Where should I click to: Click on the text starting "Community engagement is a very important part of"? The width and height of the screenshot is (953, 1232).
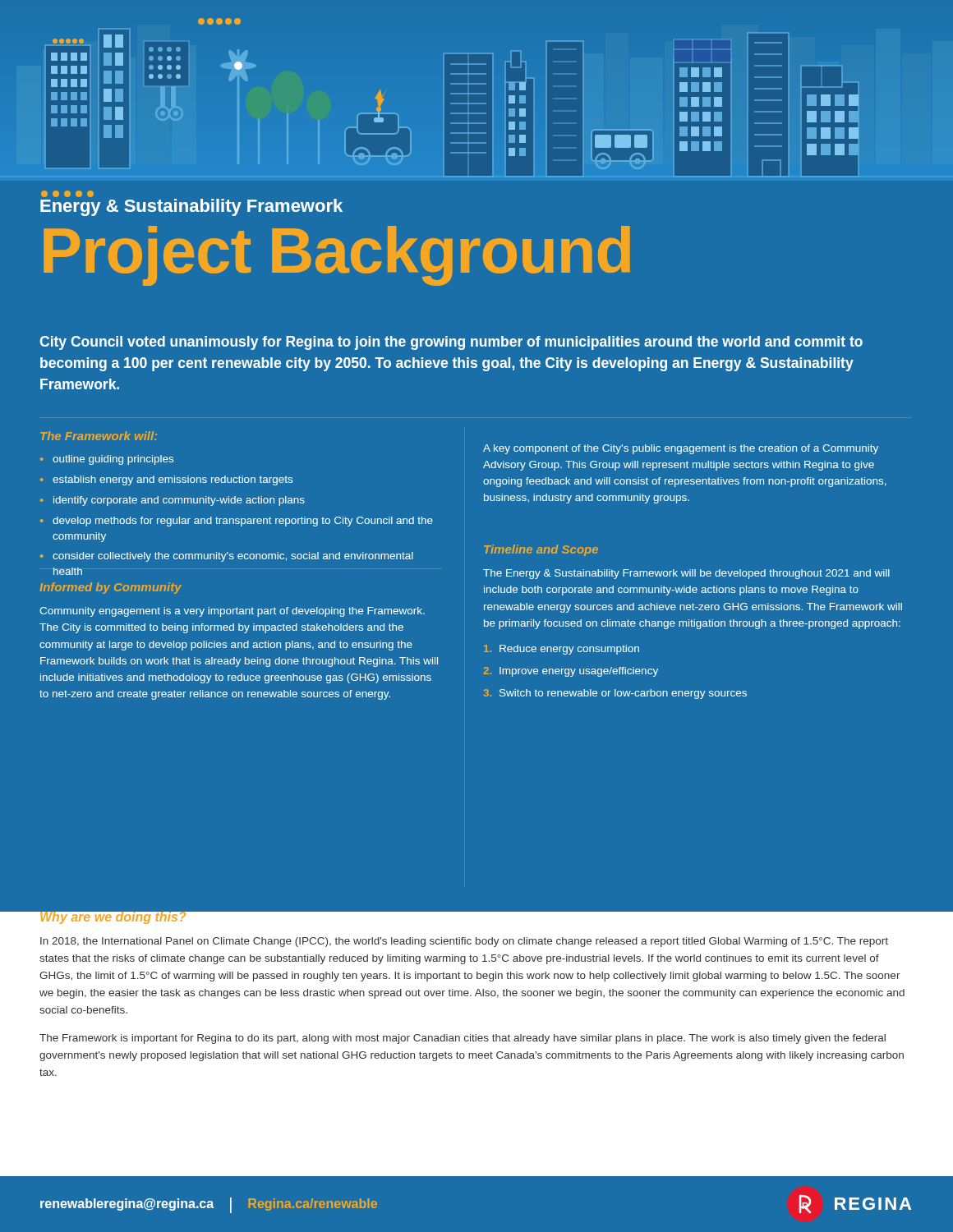click(x=241, y=653)
